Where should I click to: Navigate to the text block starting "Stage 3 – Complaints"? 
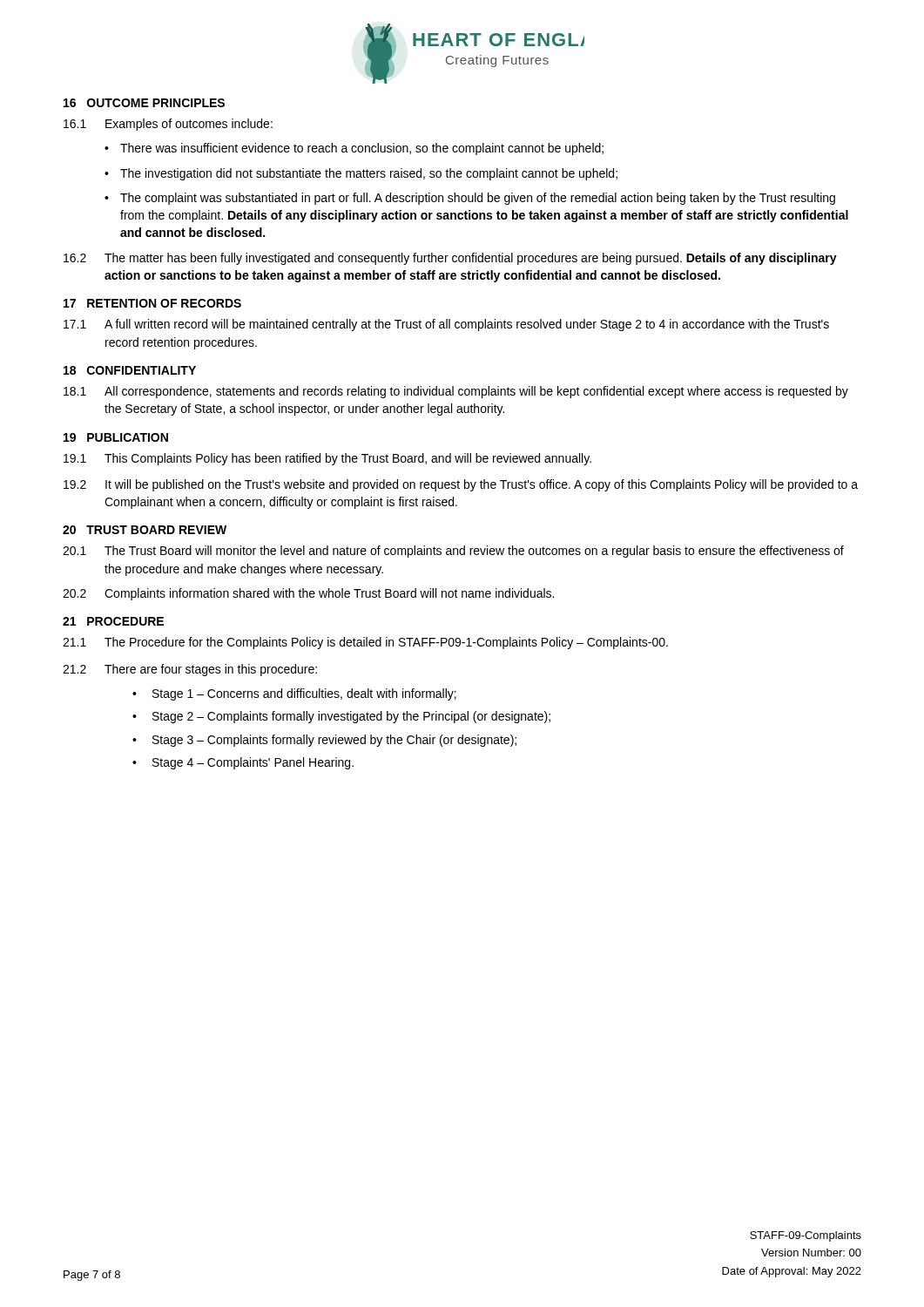tap(334, 739)
